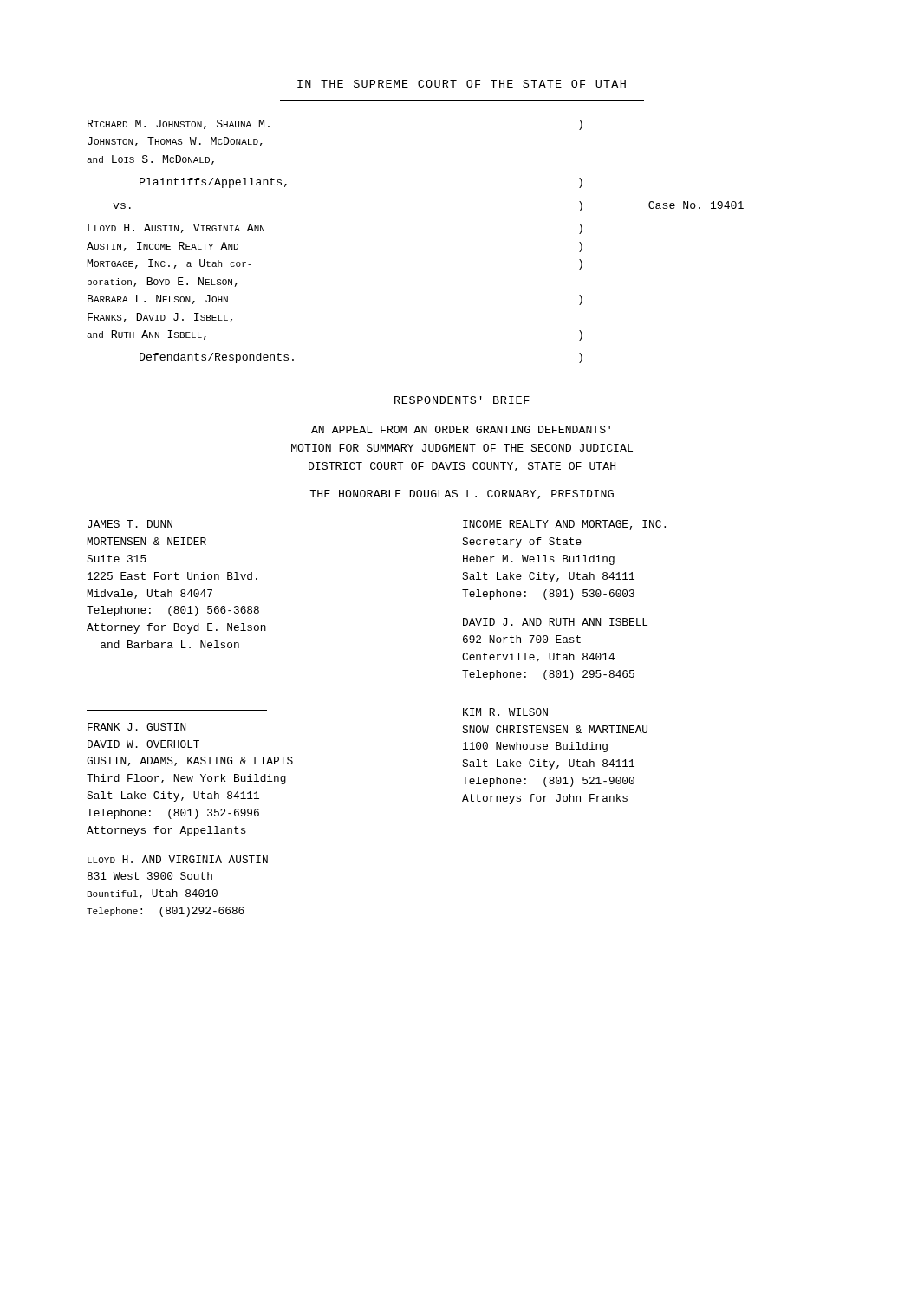Click on the text starting "FRANK J. GUSTIN DAVID W. OVERHOLT GUSTIN,"

190,779
